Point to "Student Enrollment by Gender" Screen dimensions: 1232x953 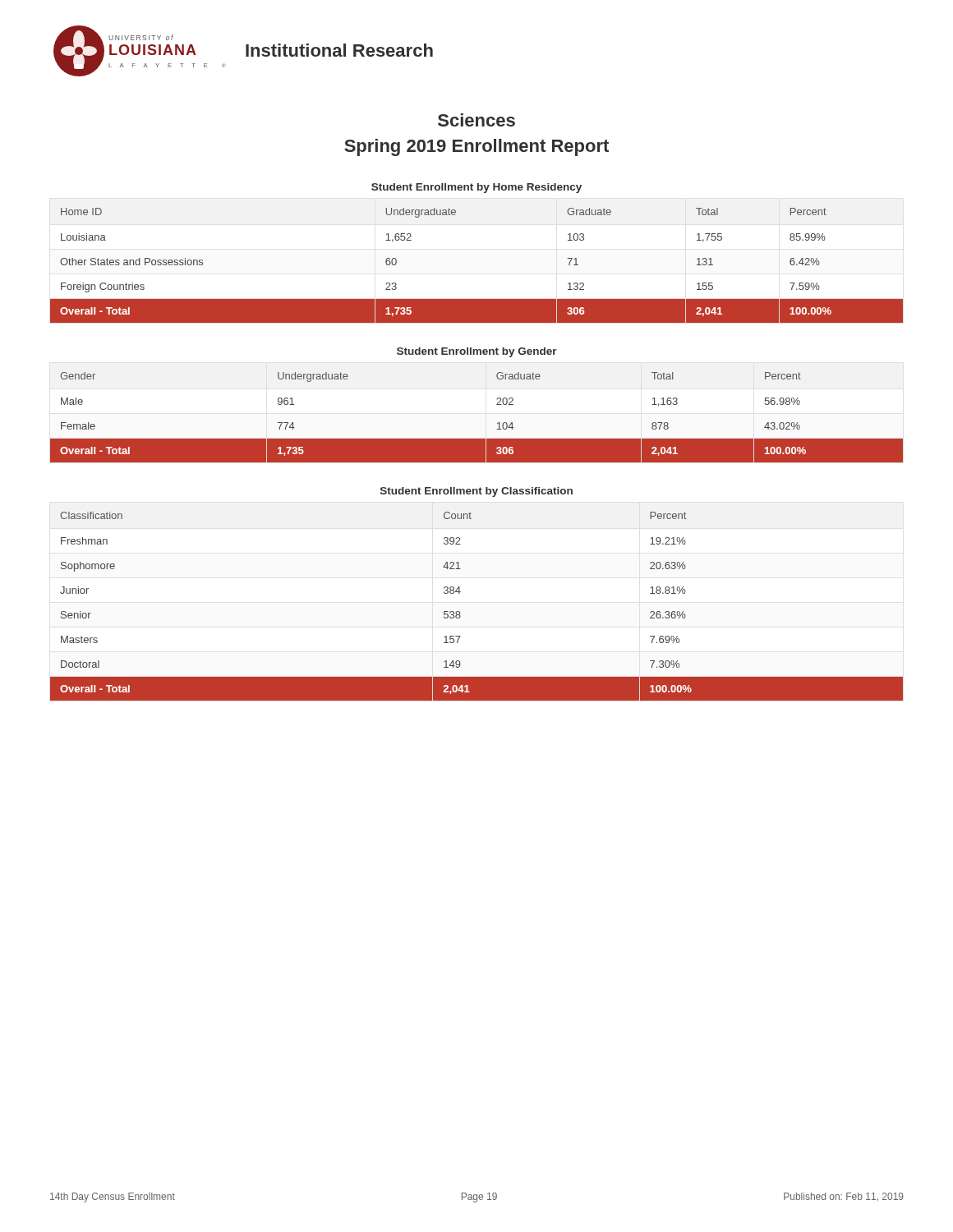476,351
